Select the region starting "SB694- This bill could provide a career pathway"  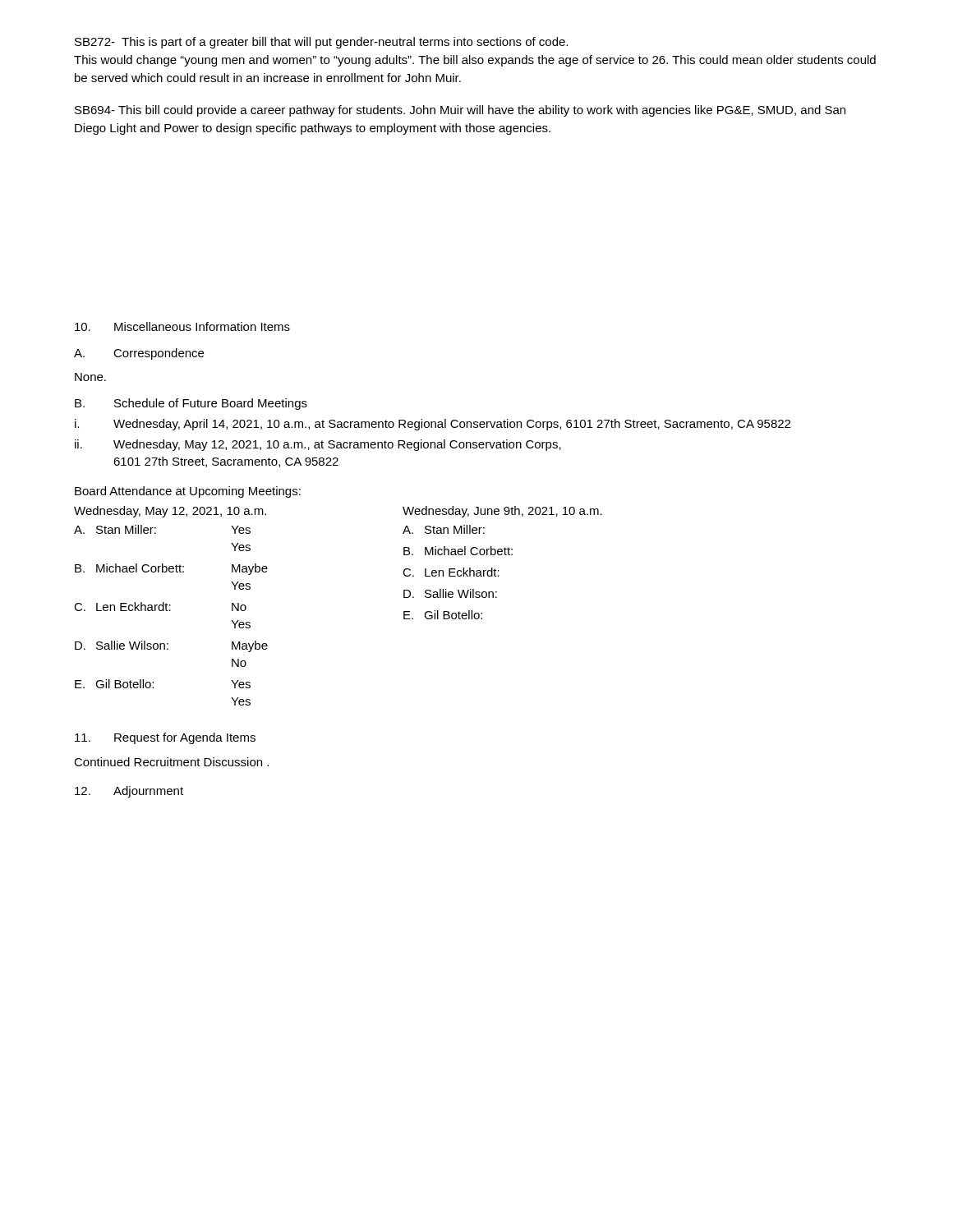pyautogui.click(x=460, y=119)
